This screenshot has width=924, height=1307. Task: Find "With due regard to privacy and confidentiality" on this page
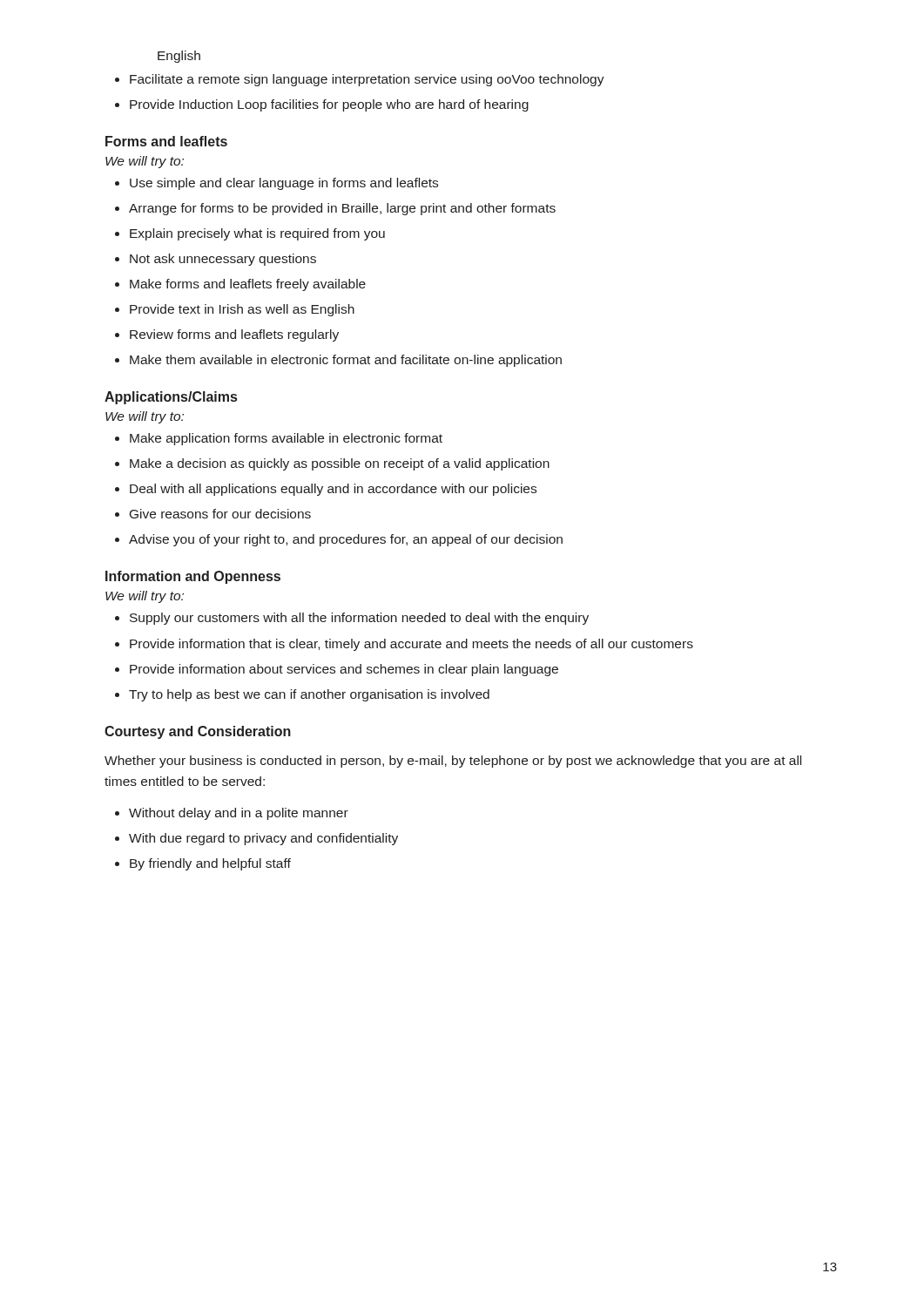(264, 837)
